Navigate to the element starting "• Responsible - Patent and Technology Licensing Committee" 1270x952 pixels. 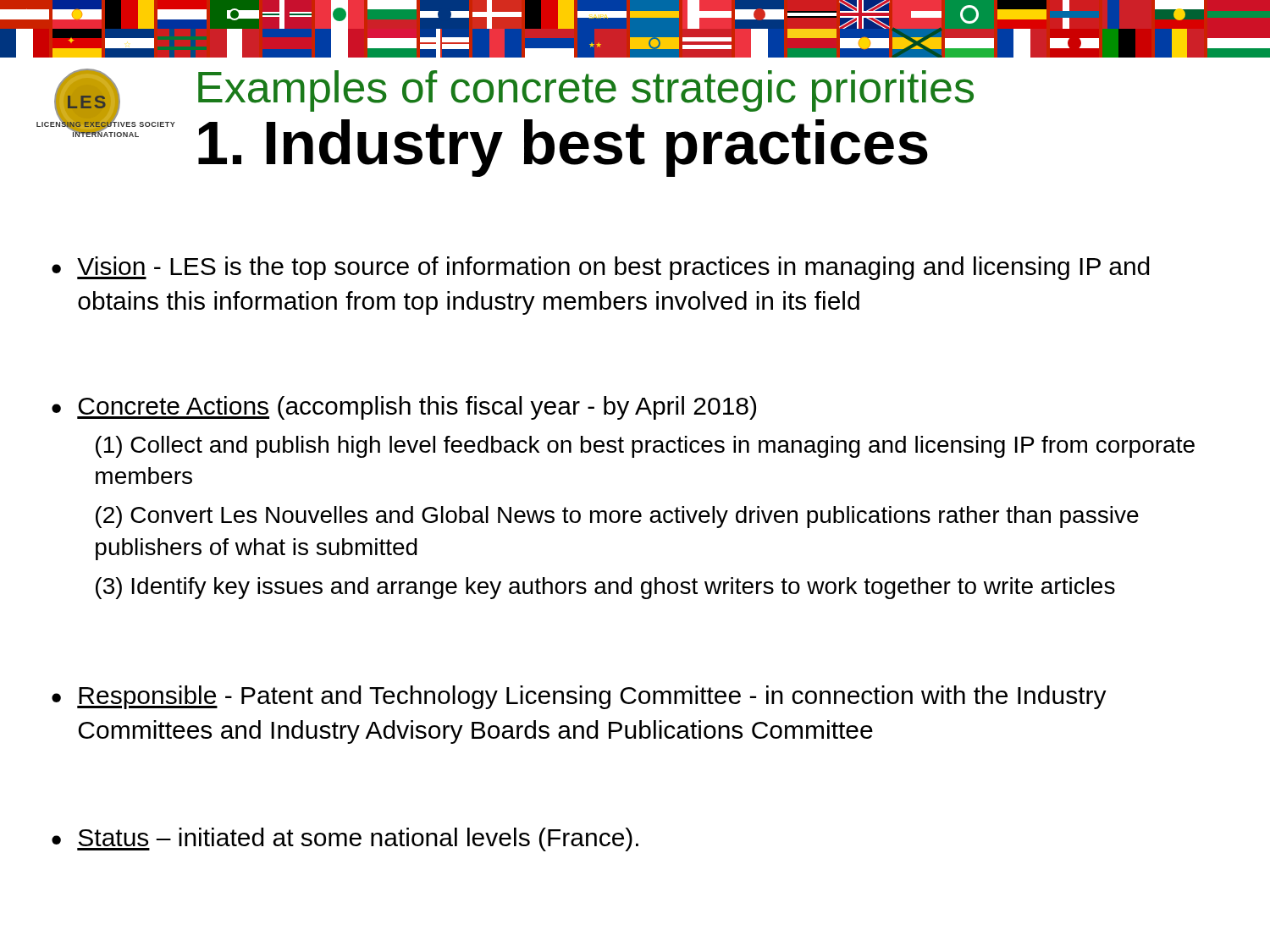tap(643, 713)
